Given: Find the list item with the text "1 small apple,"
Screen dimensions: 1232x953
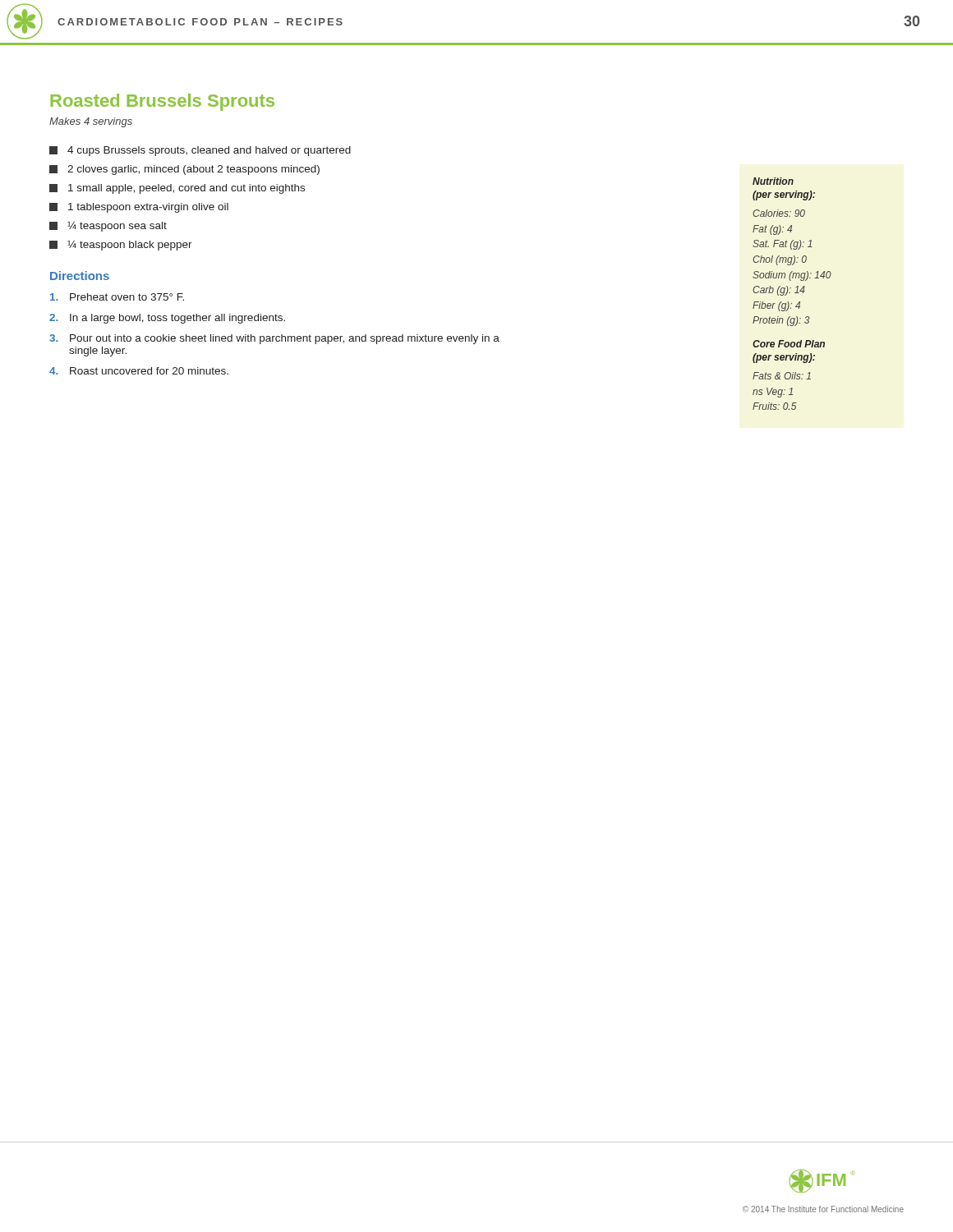Looking at the screenshot, I should pos(177,188).
